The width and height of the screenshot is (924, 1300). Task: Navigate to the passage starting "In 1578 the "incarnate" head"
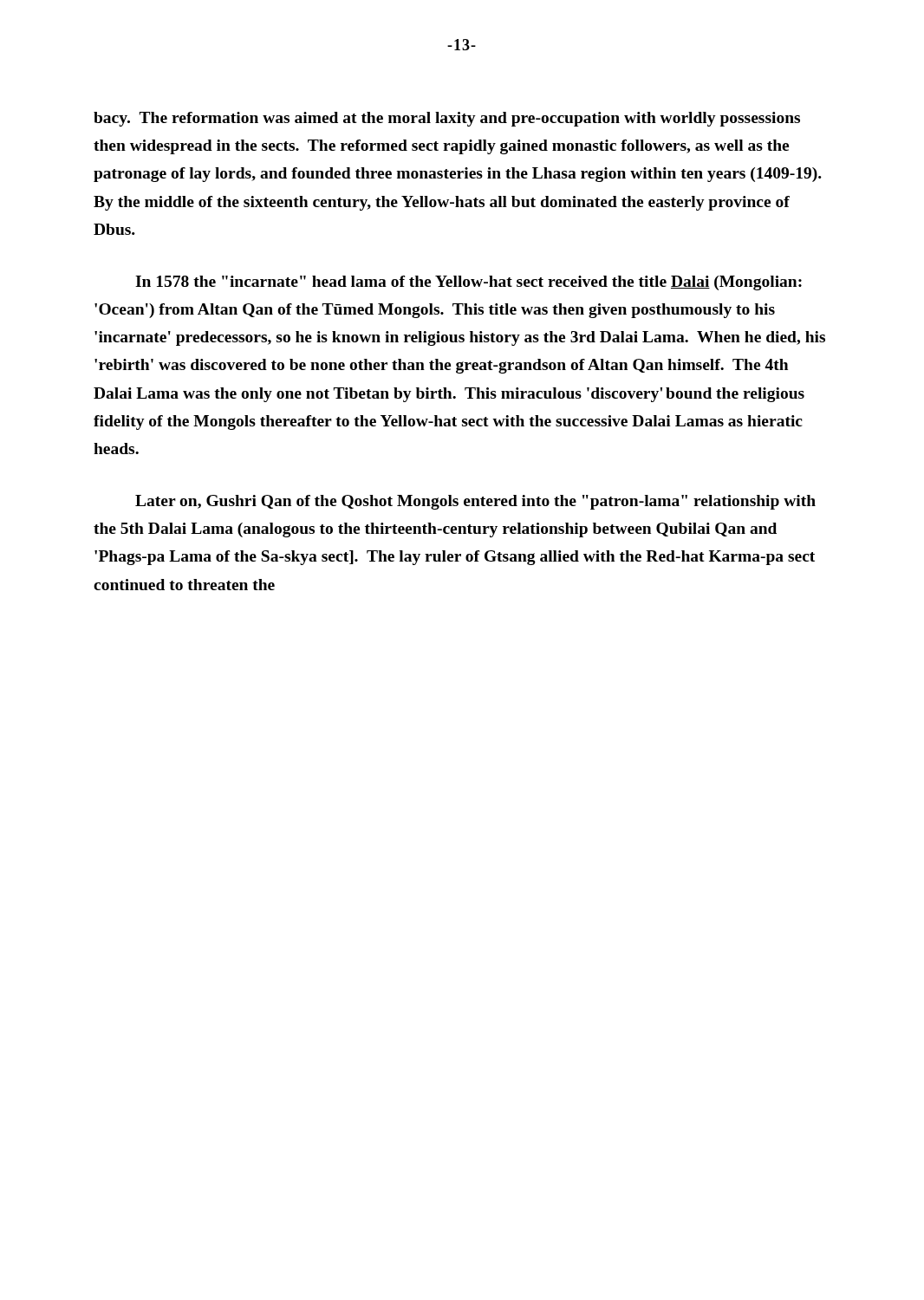click(460, 365)
